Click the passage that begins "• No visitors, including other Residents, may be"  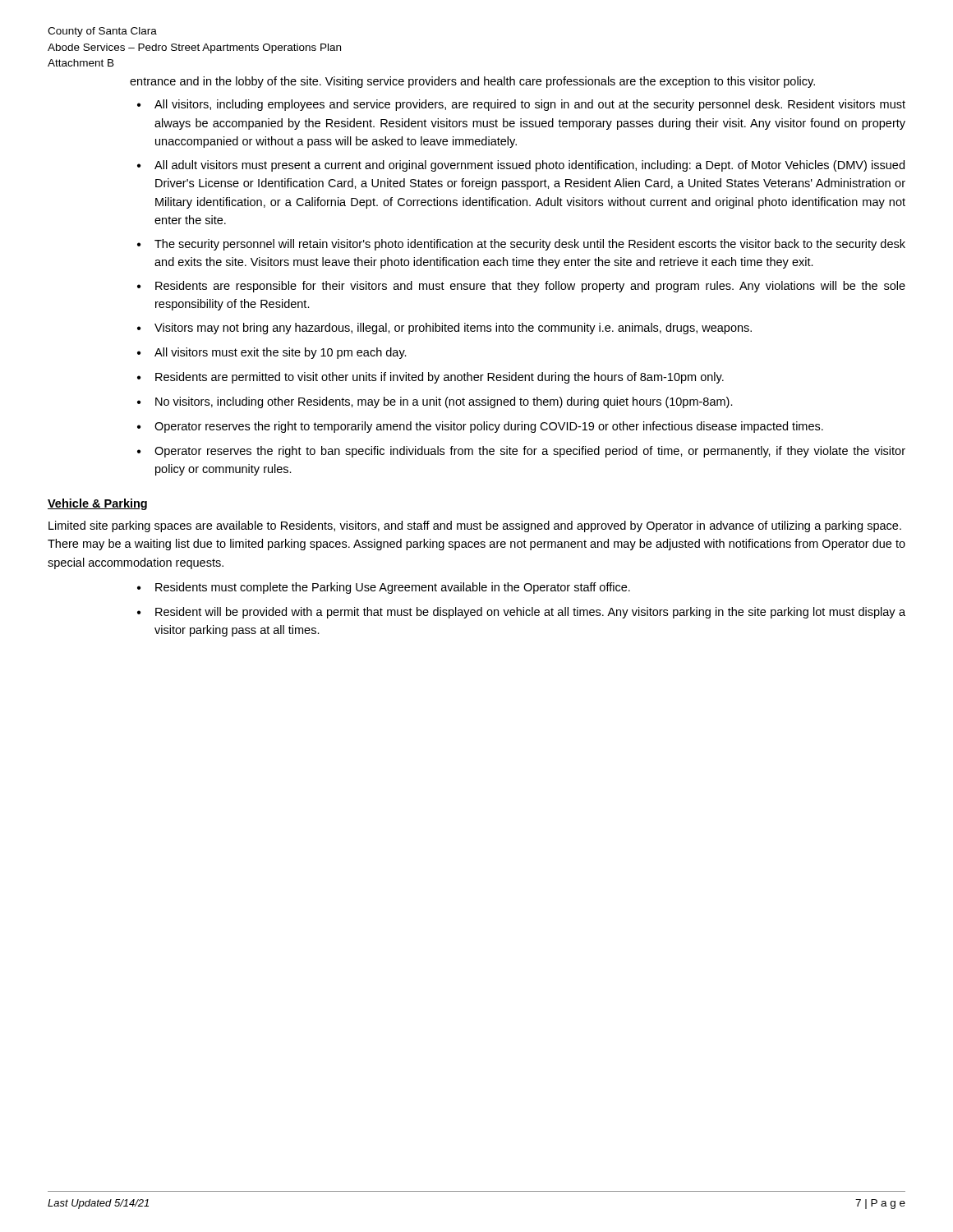click(x=518, y=402)
